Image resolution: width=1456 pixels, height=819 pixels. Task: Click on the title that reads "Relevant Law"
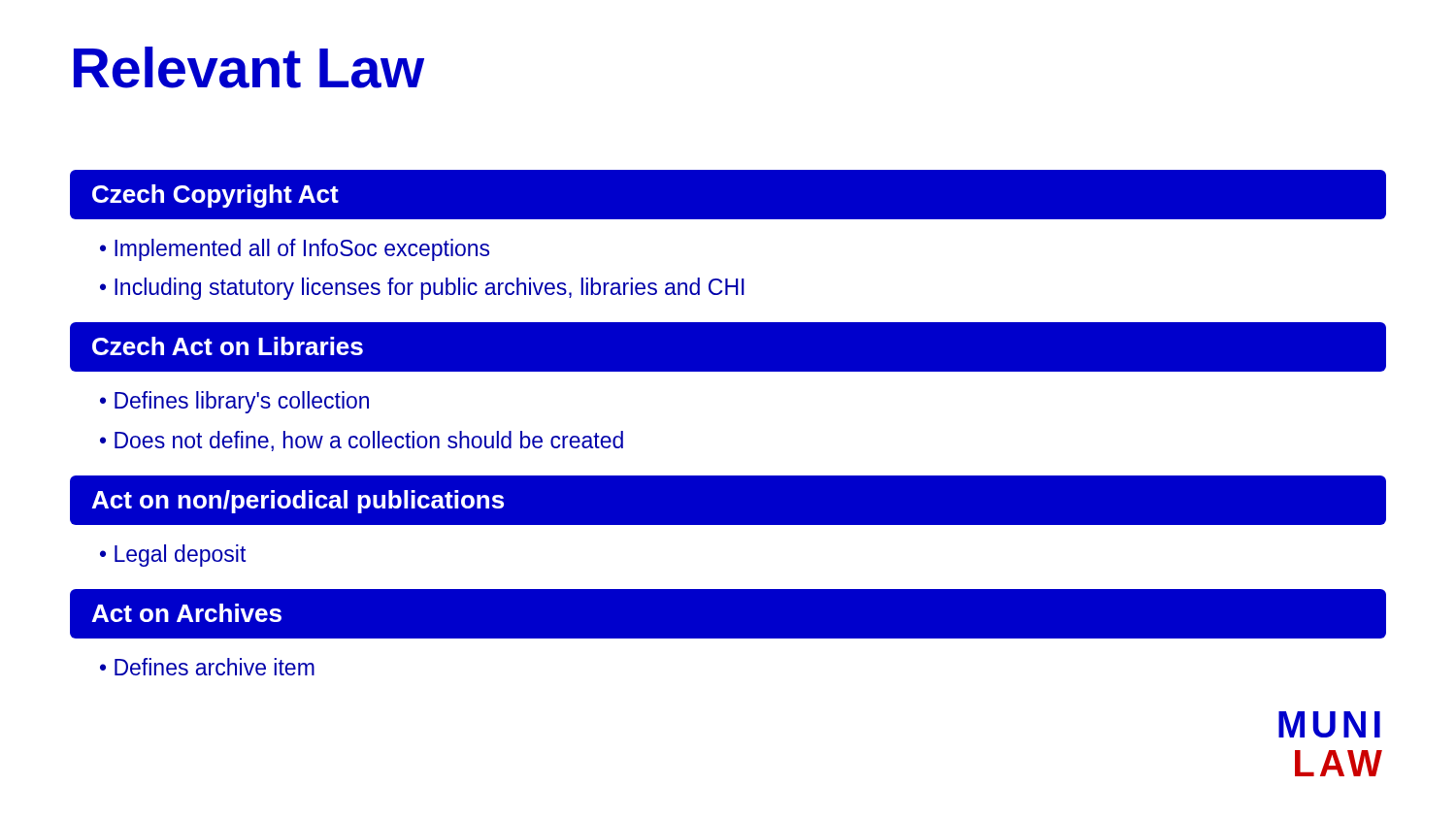[247, 68]
